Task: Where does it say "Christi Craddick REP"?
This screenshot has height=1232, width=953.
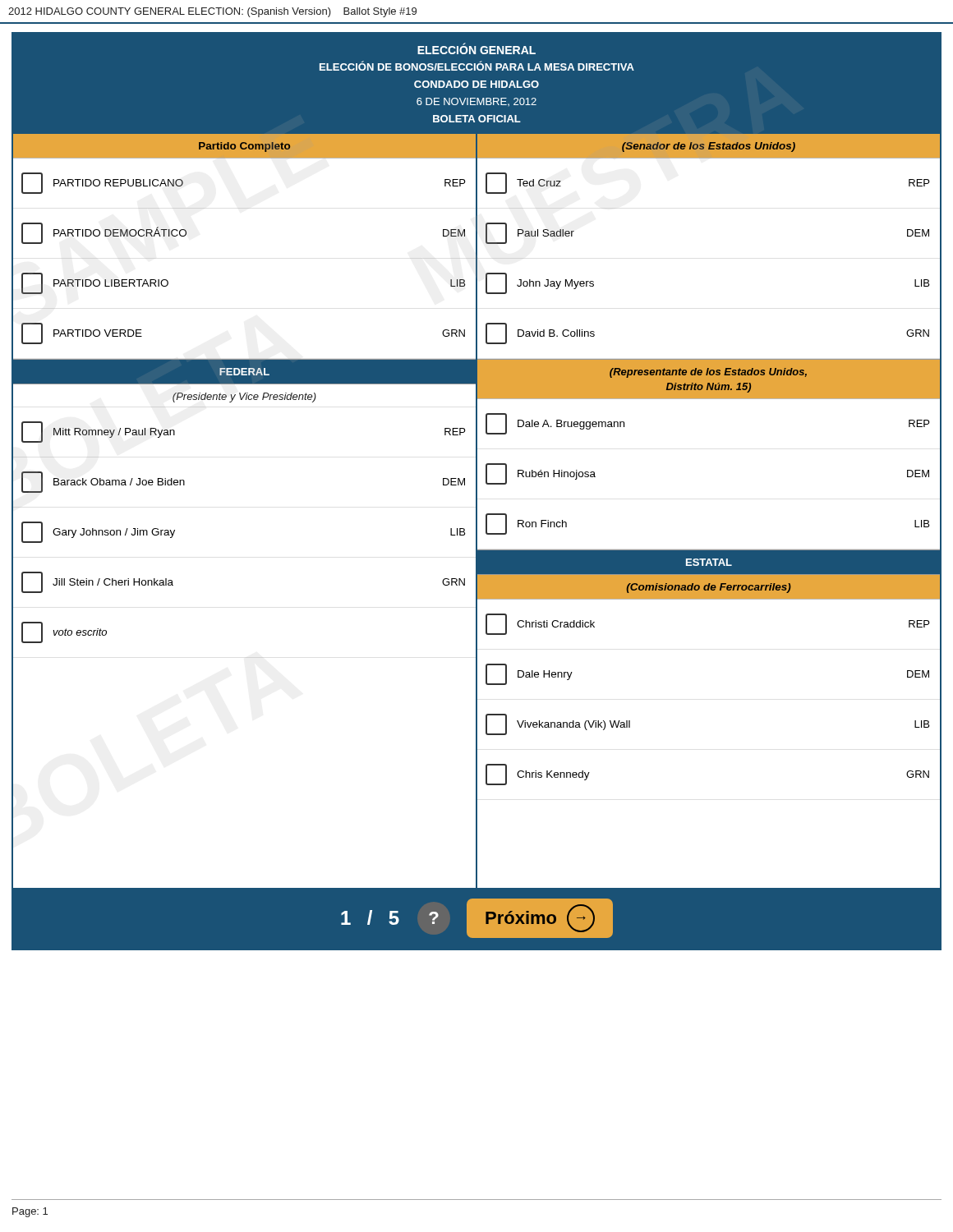Action: coord(496,615)
